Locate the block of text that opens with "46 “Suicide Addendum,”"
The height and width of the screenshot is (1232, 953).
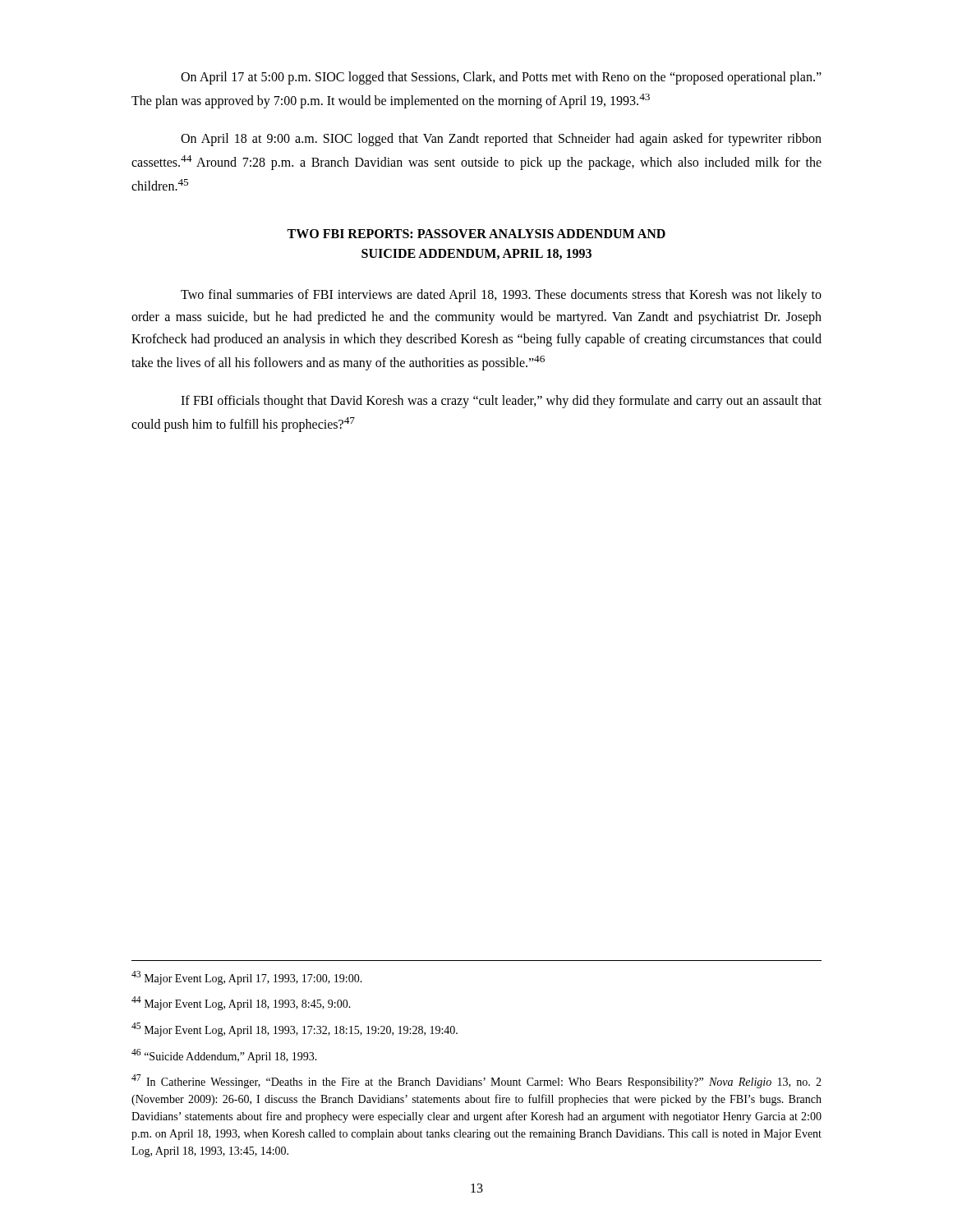(224, 1055)
